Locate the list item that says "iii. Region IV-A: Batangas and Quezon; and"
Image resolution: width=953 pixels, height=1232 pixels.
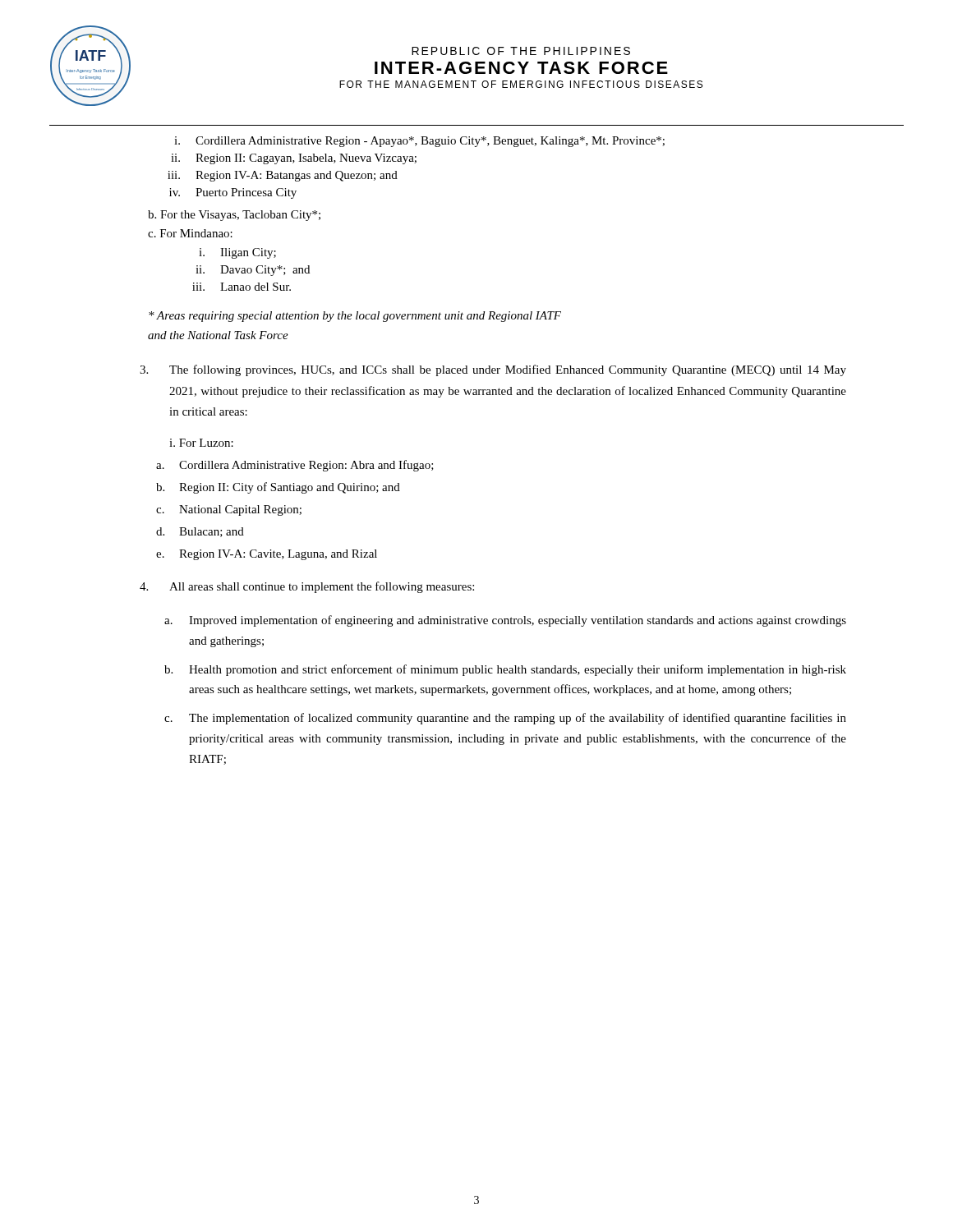click(283, 176)
